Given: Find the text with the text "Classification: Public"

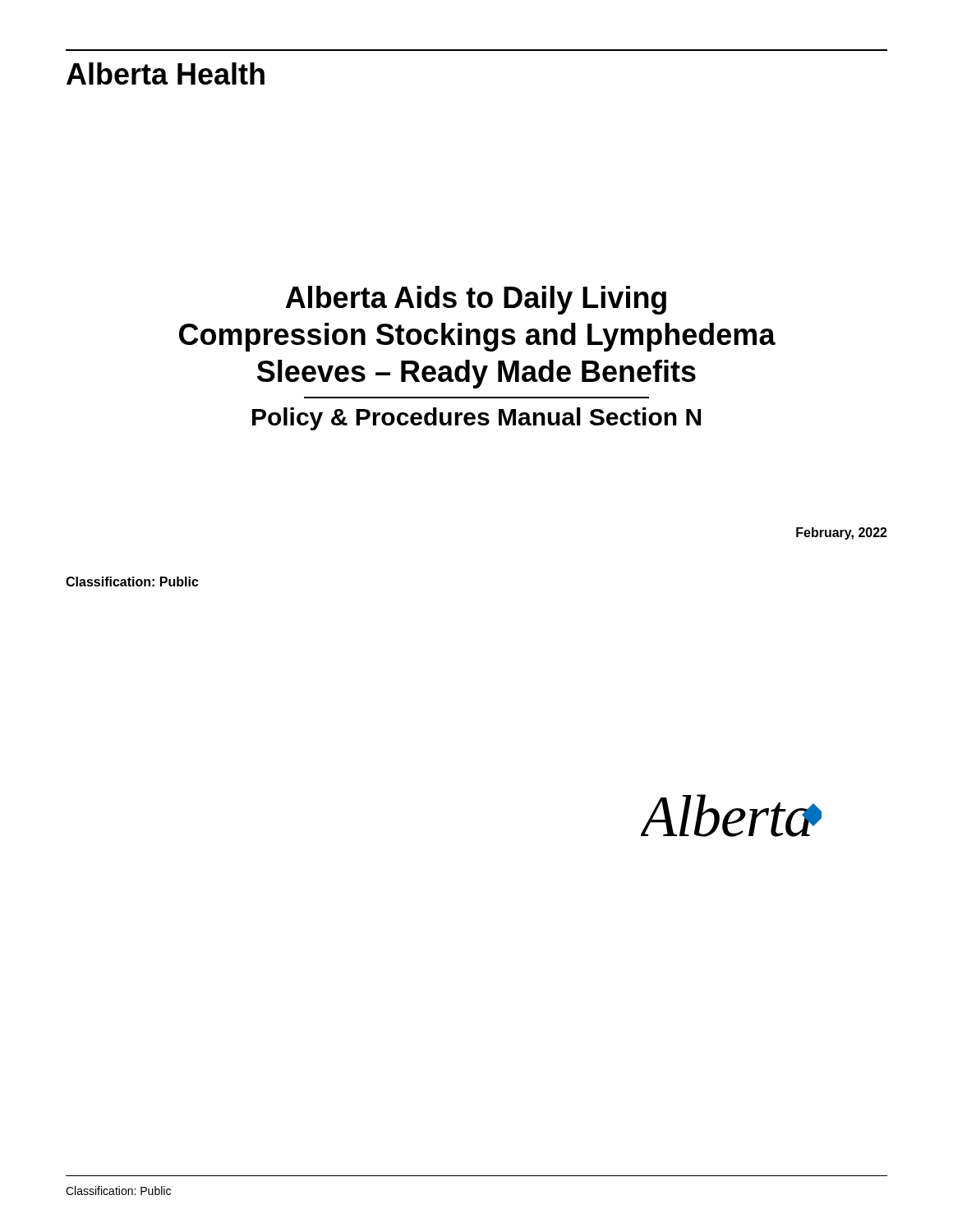Looking at the screenshot, I should coord(132,582).
